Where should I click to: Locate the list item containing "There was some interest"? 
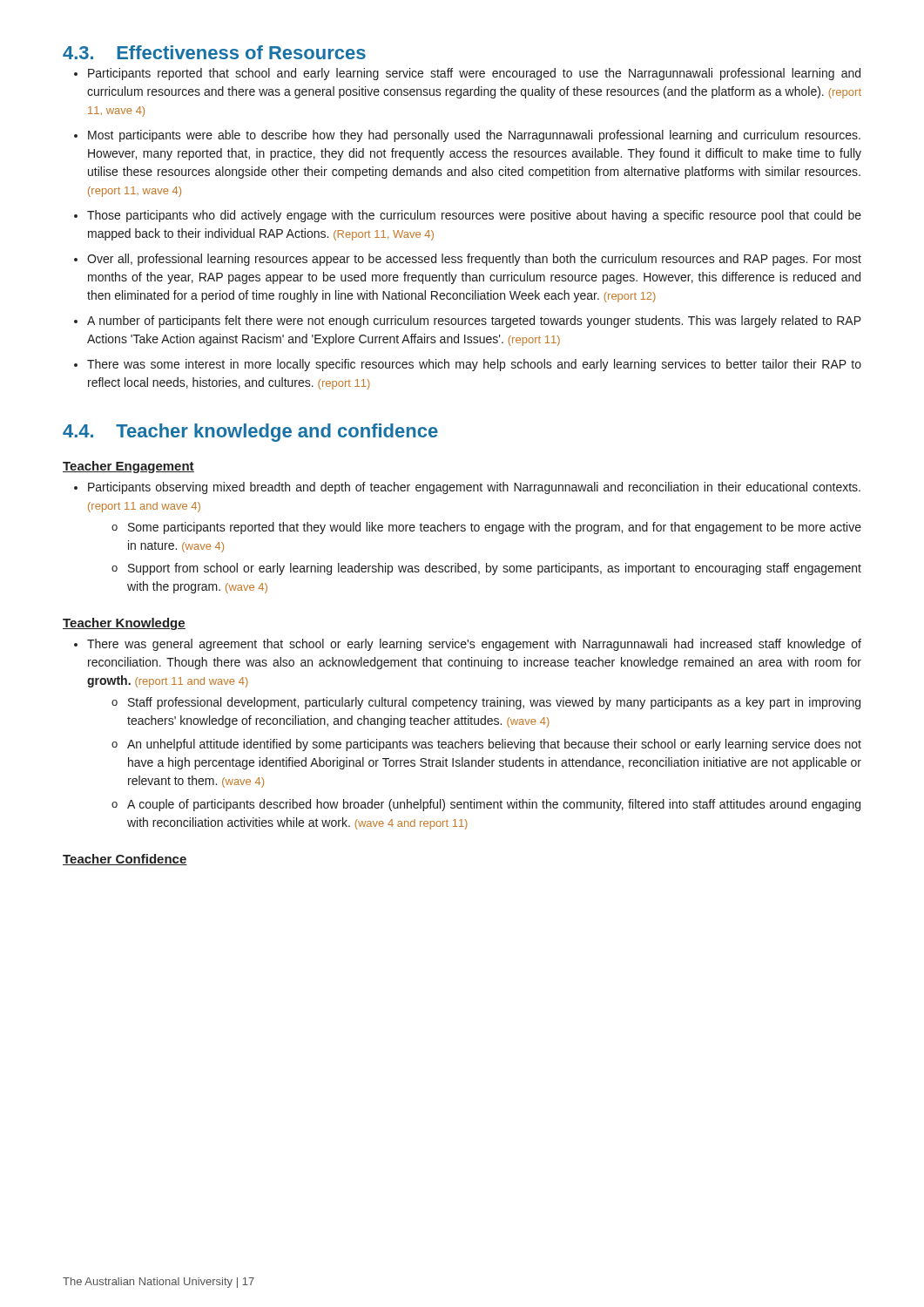click(474, 373)
